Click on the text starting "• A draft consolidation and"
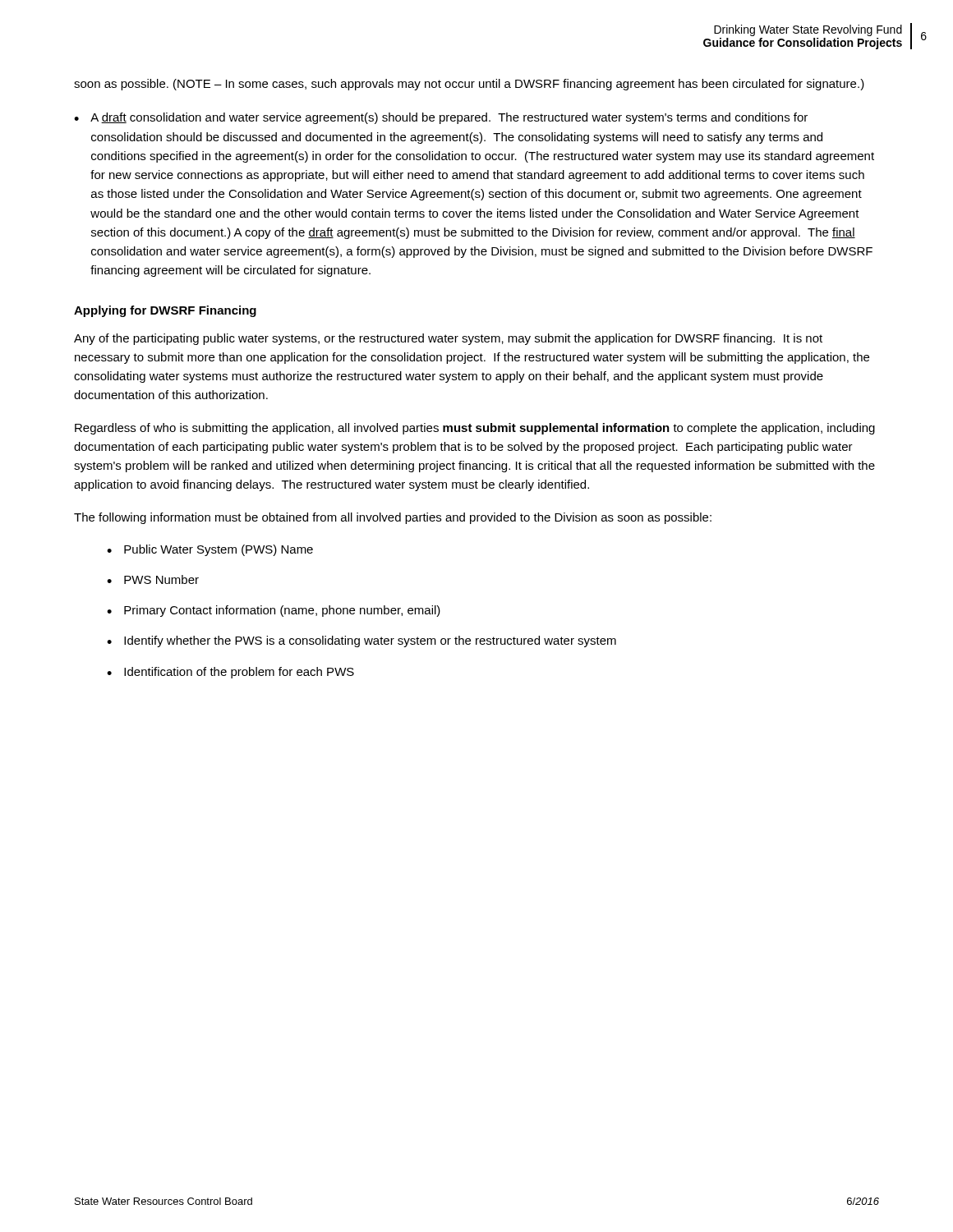The width and height of the screenshot is (953, 1232). tap(476, 194)
